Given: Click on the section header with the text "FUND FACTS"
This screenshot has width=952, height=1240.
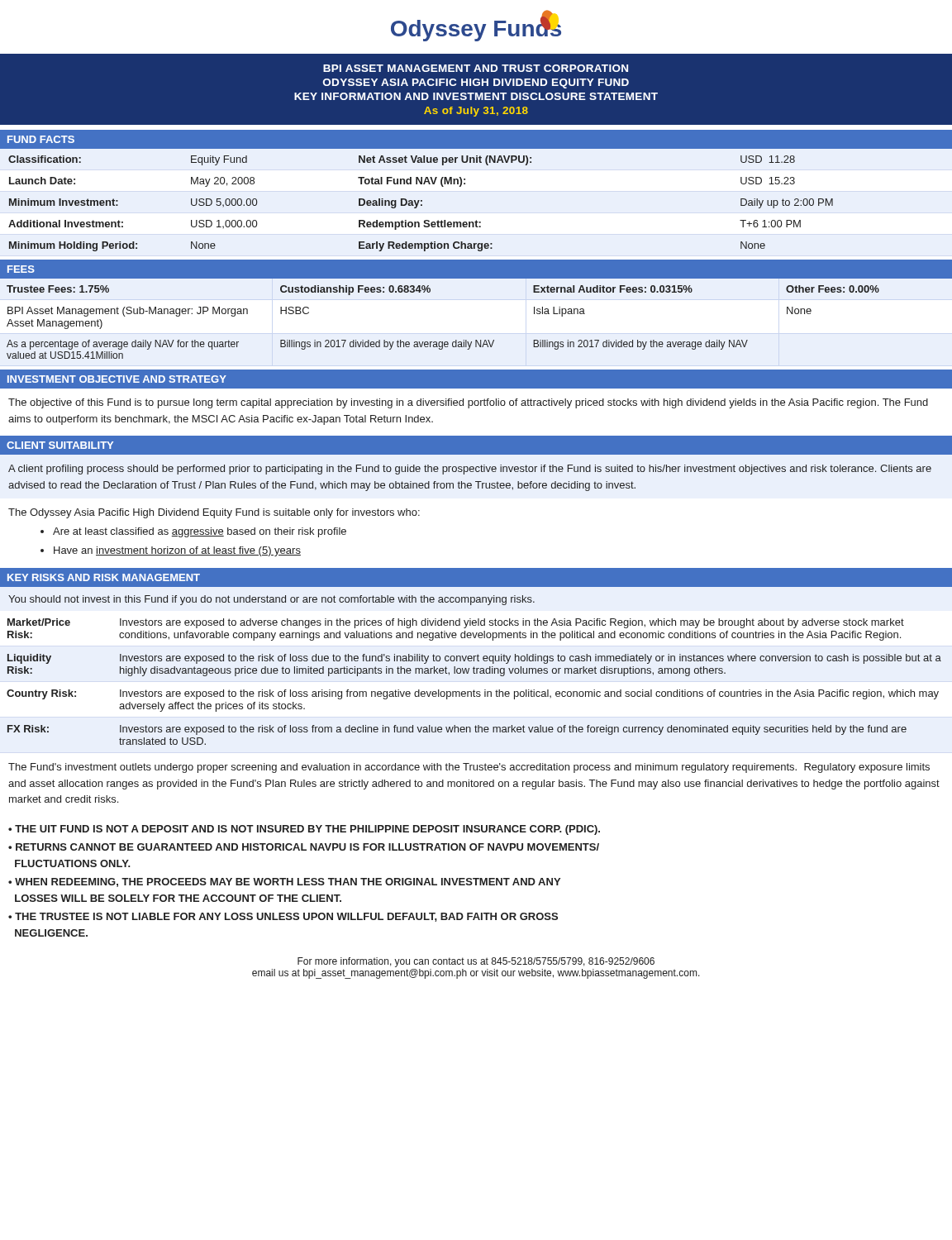Looking at the screenshot, I should pos(41,139).
